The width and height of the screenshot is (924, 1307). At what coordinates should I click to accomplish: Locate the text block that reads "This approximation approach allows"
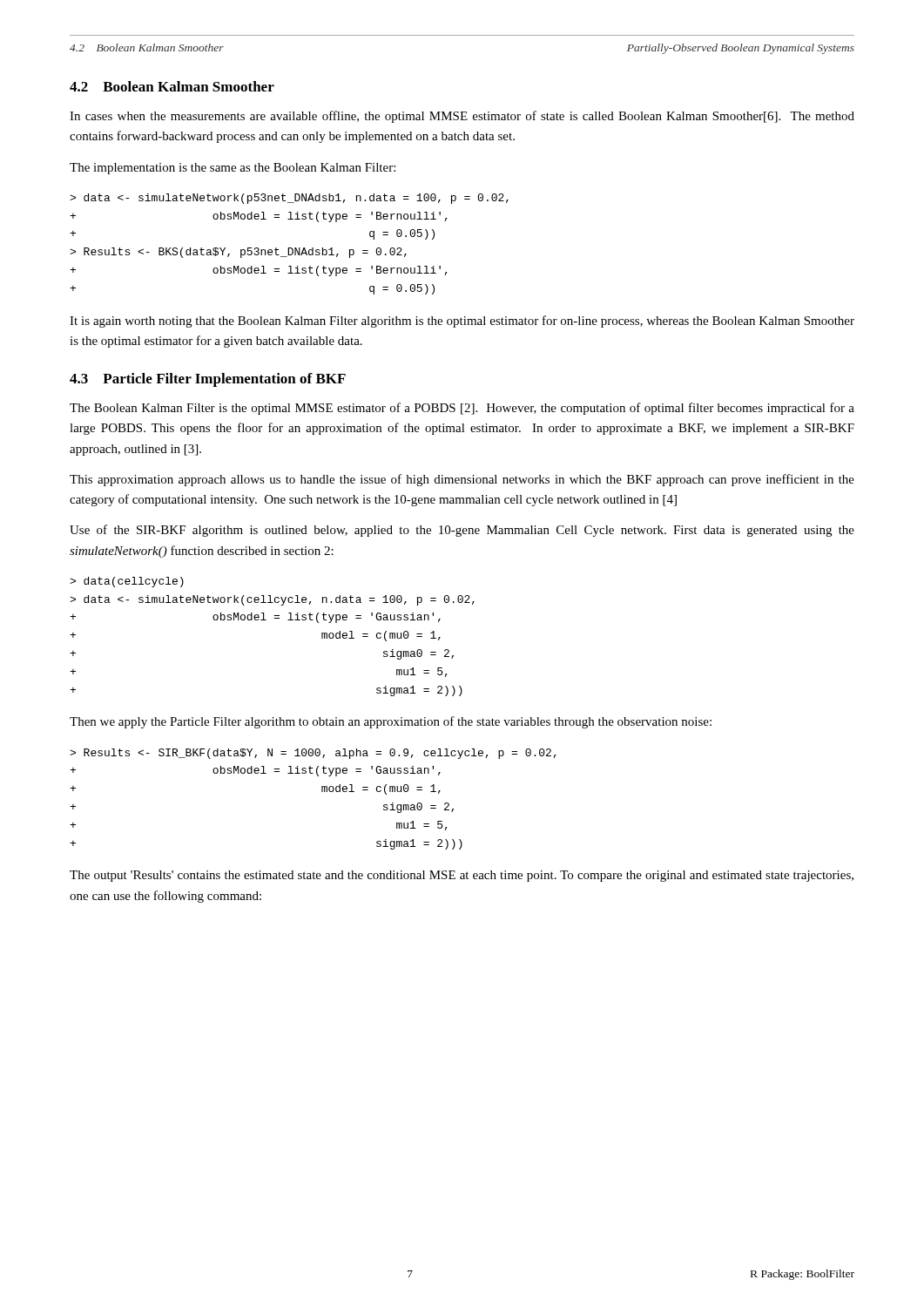click(x=462, y=490)
